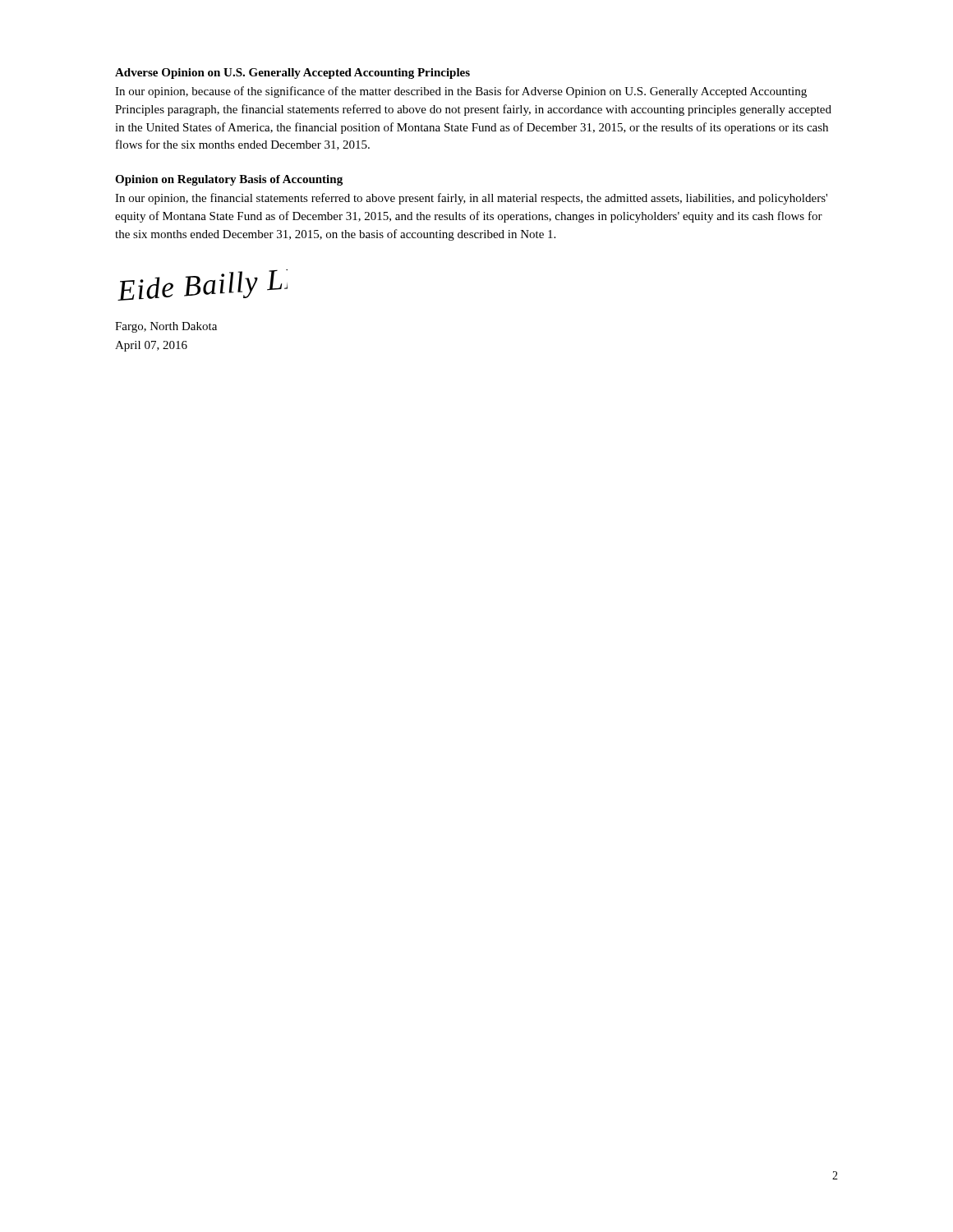The height and width of the screenshot is (1232, 953).
Task: Point to the block beginning "In our opinion, the"
Action: [x=471, y=216]
